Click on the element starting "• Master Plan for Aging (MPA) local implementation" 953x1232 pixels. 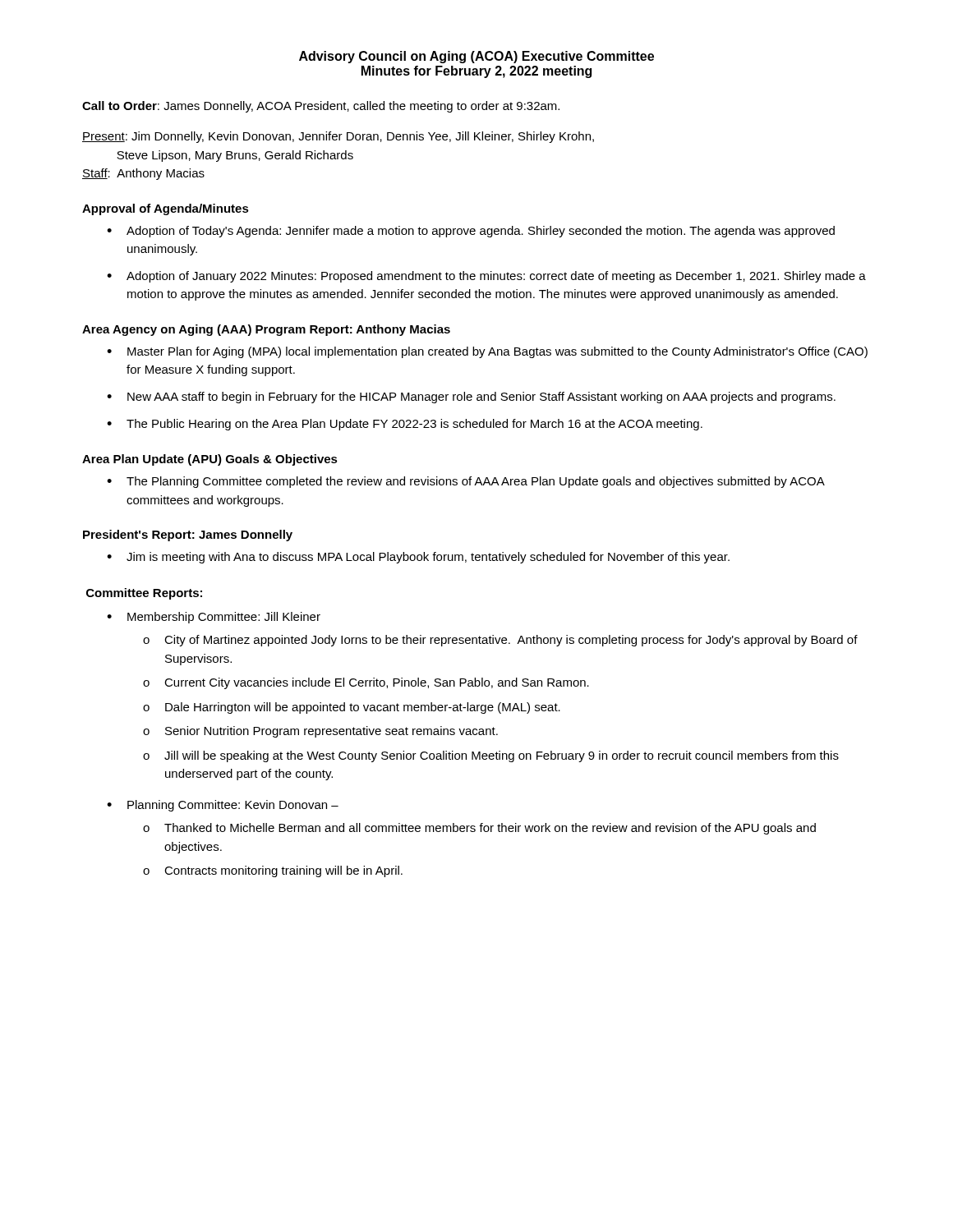pyautogui.click(x=489, y=361)
